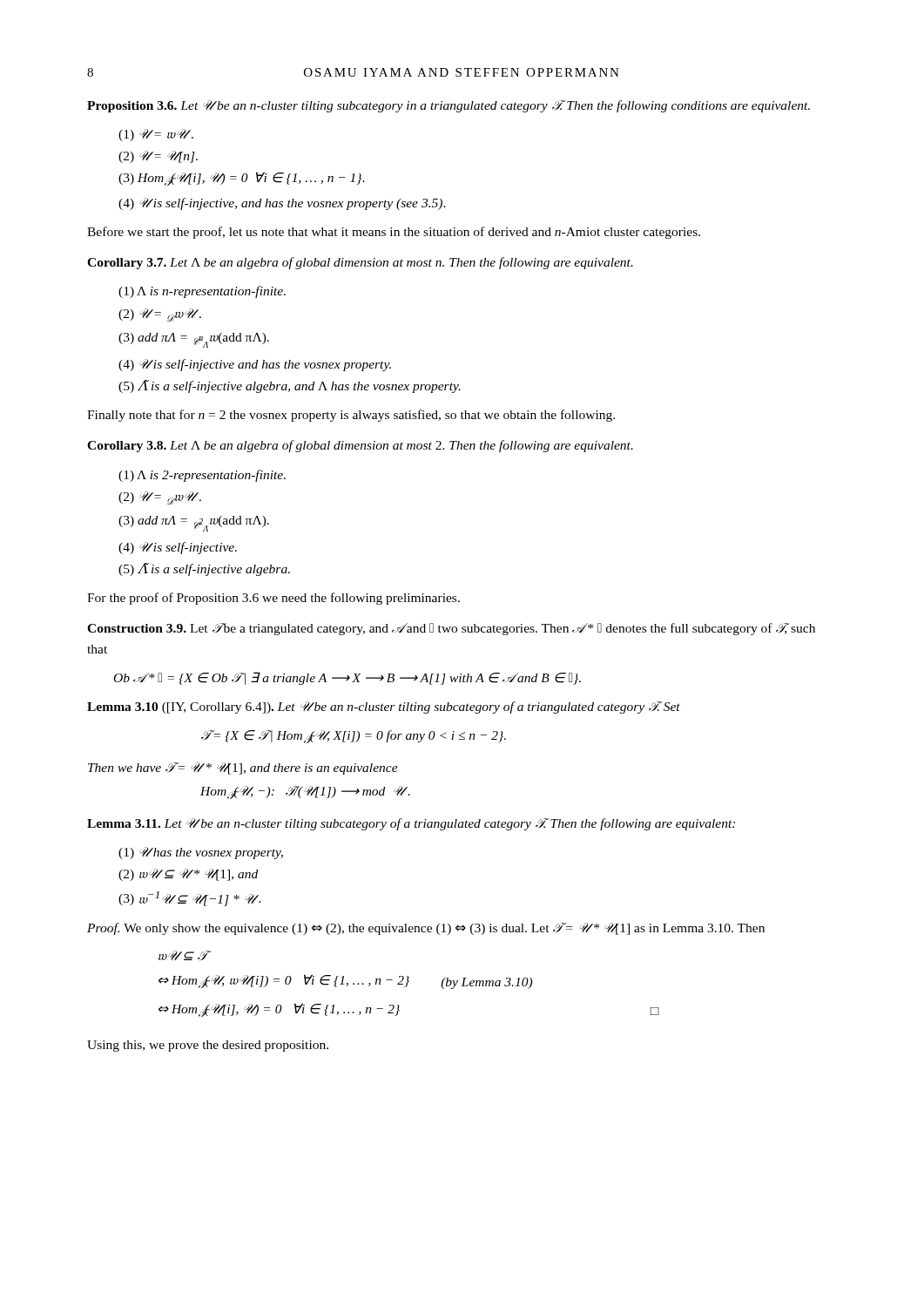The height and width of the screenshot is (1307, 924).
Task: Select the text that says "Using this, we prove the desired proposition."
Action: 208,1044
